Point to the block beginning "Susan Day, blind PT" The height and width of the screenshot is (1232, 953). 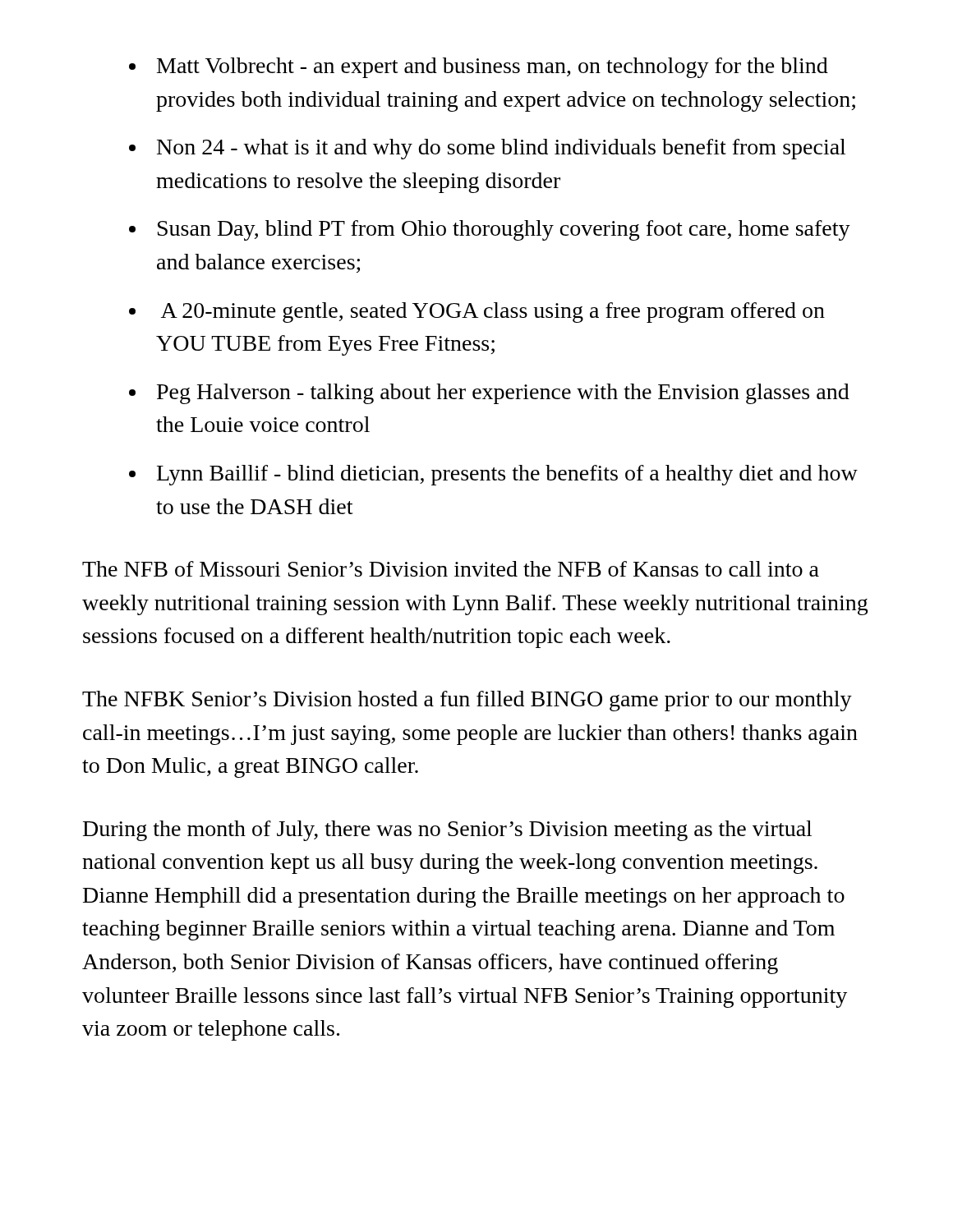(x=503, y=245)
